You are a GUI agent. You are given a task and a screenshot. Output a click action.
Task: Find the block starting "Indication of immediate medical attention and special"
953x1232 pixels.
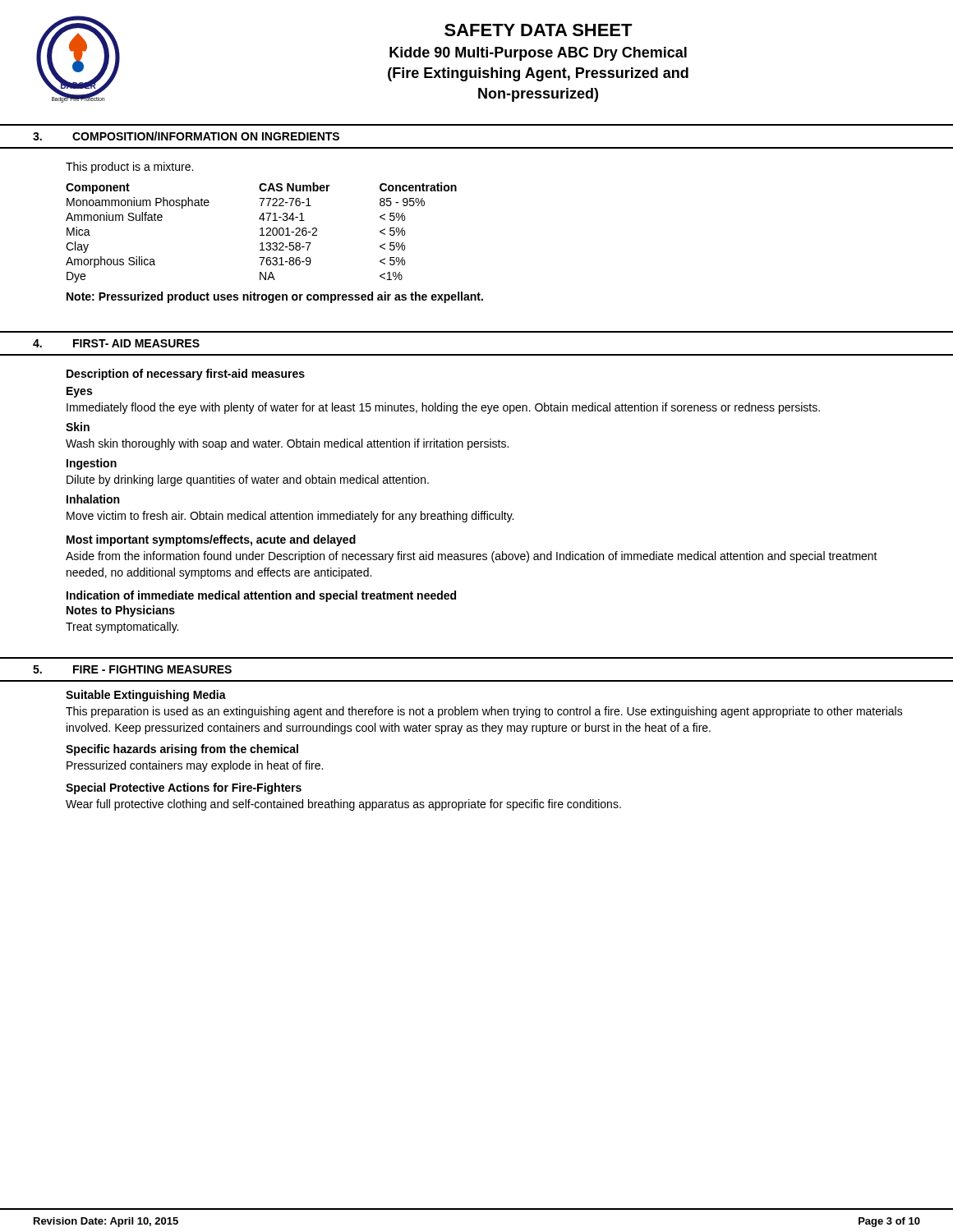coord(261,596)
